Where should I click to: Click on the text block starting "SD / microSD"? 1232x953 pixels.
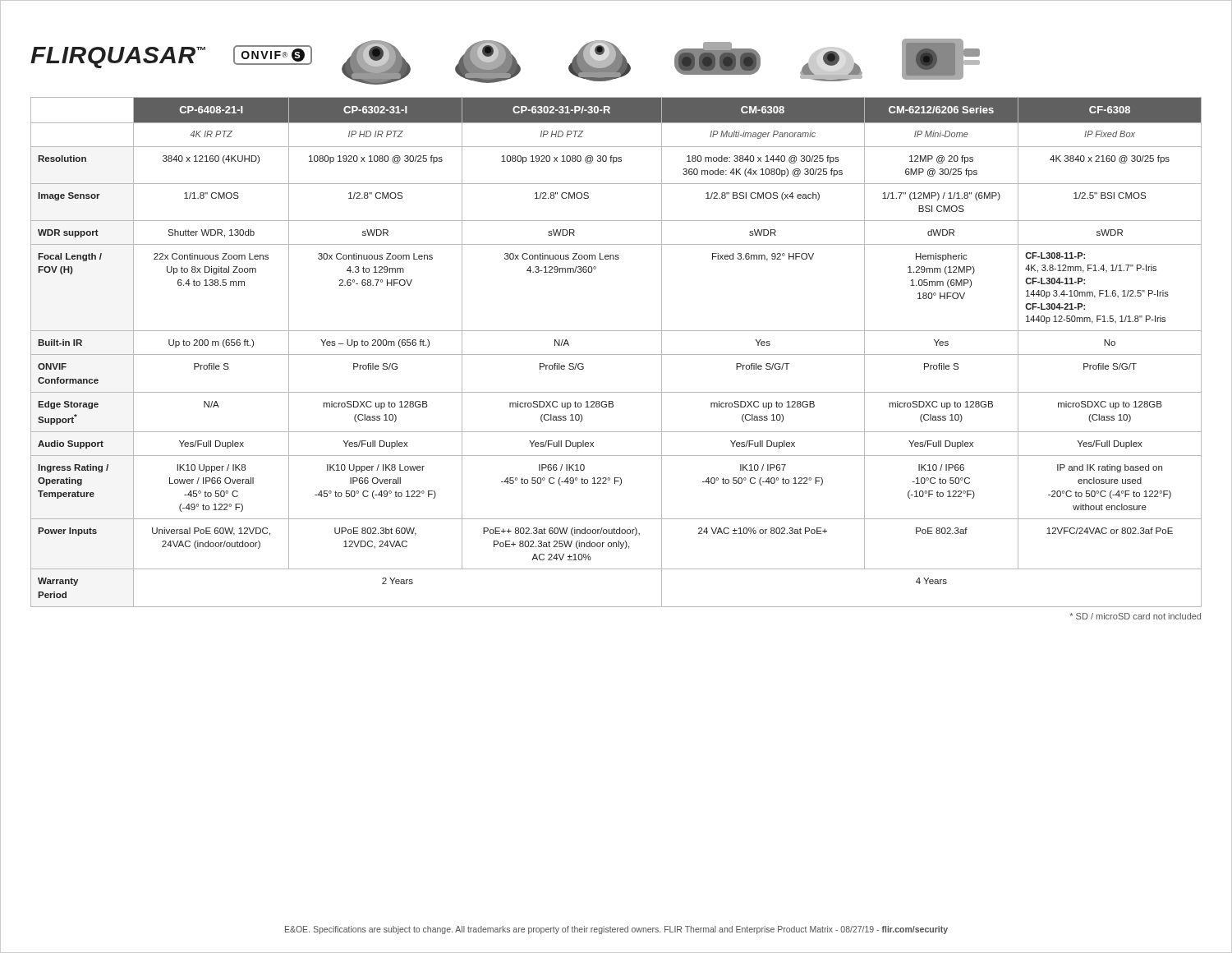coord(1136,616)
